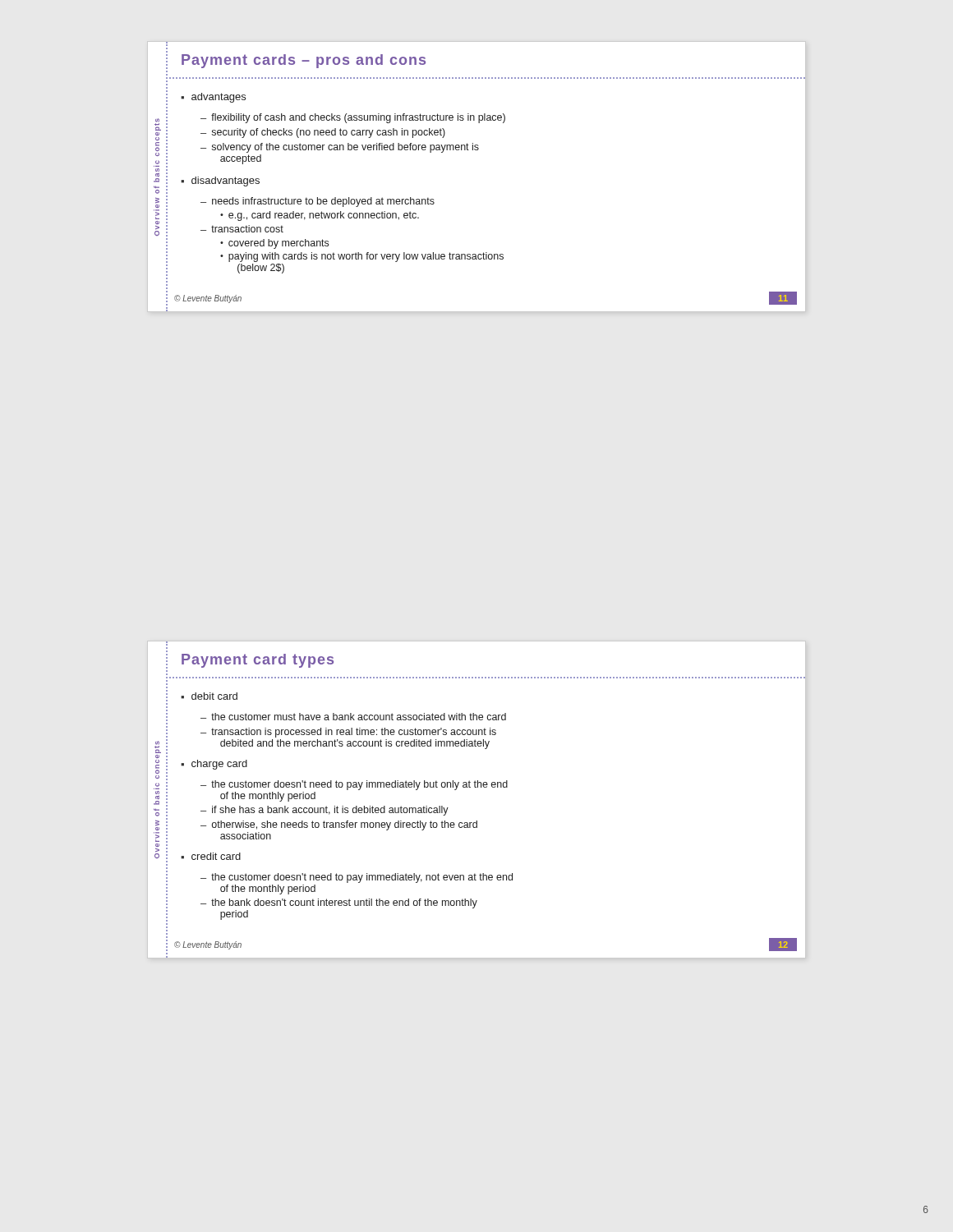Click on the list item that reads "– transaction cost"

click(x=242, y=230)
